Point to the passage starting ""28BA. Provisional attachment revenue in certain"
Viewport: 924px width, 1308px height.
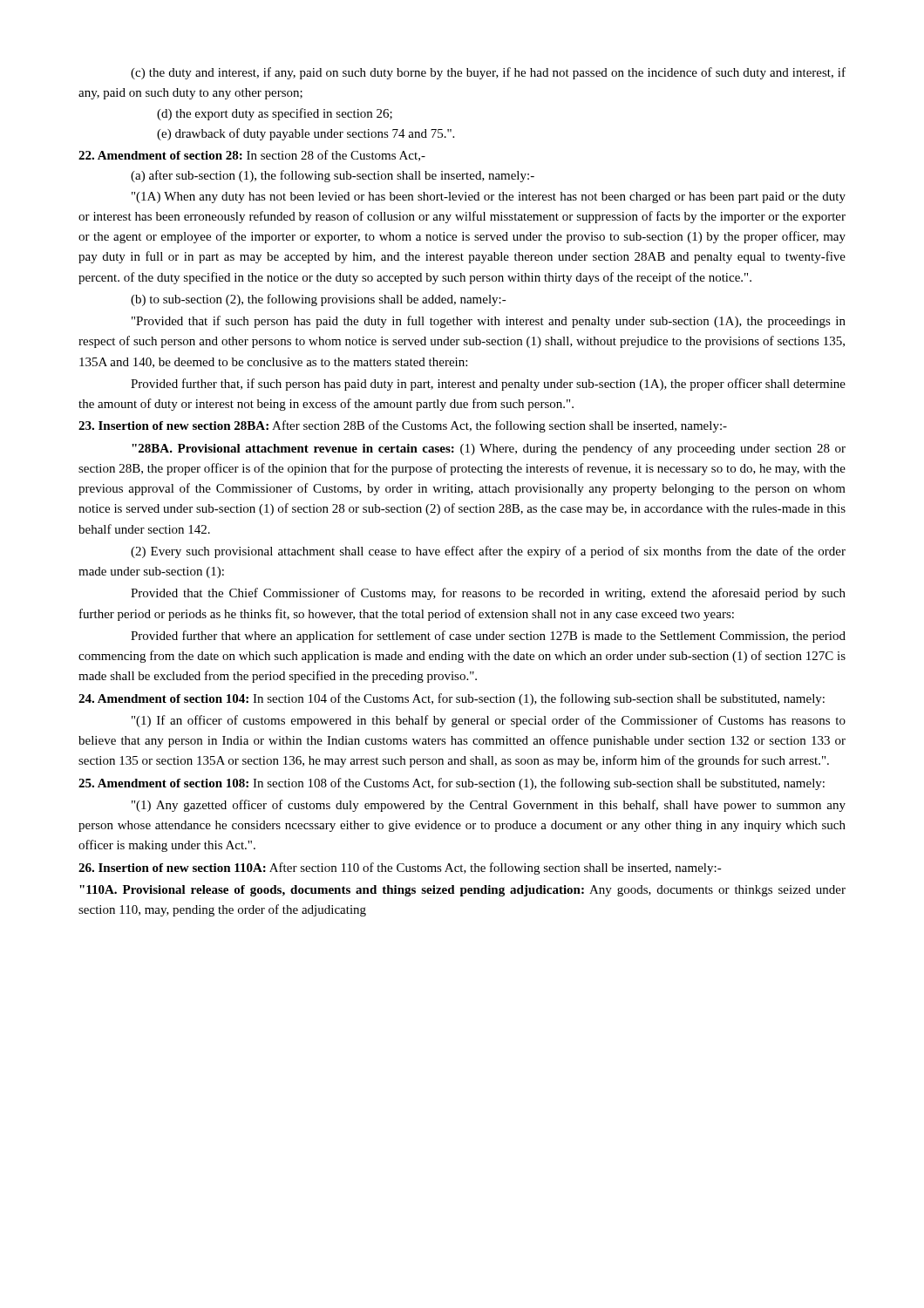[462, 488]
